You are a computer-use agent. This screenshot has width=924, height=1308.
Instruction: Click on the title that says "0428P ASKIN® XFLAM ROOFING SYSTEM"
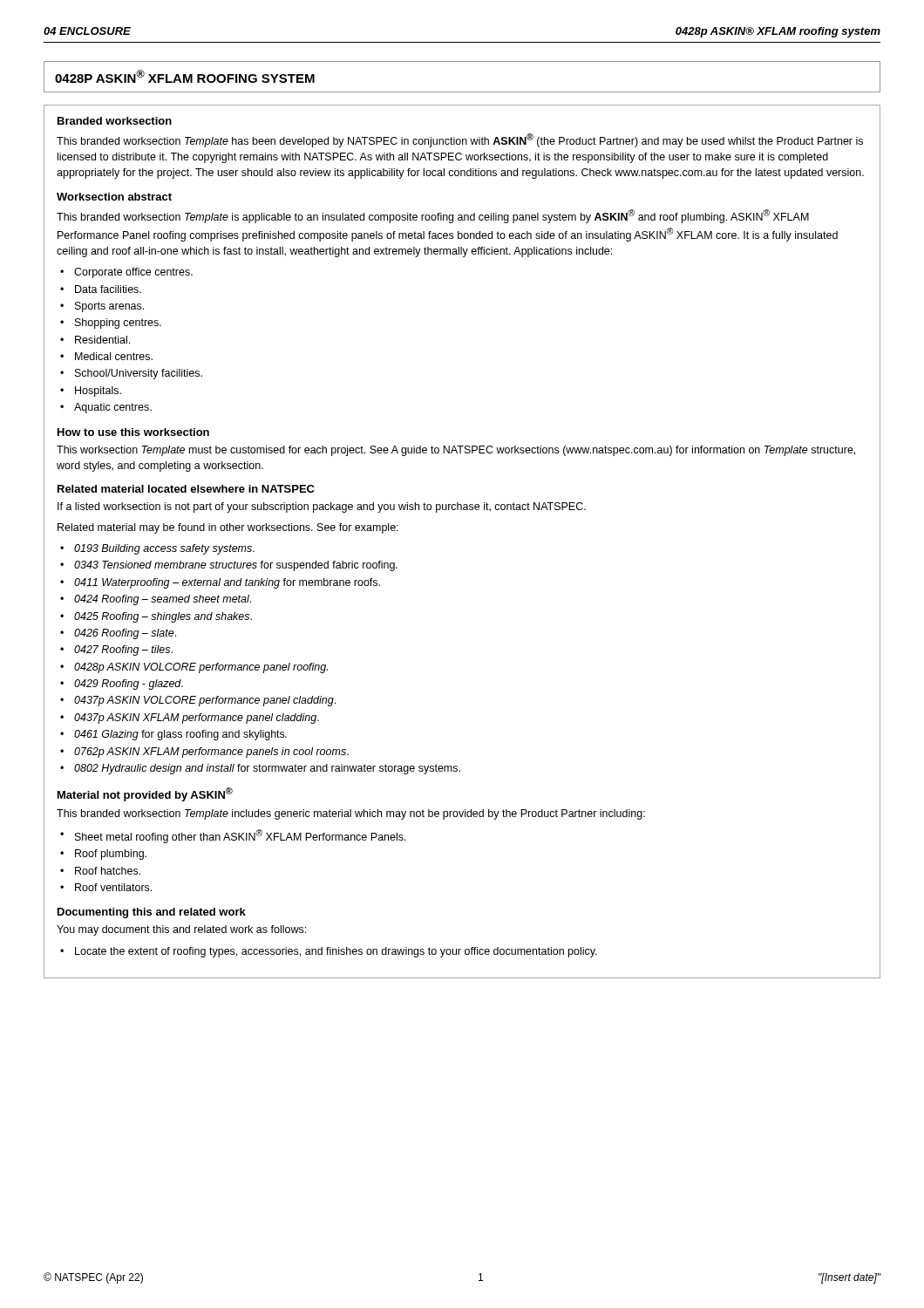(x=185, y=77)
